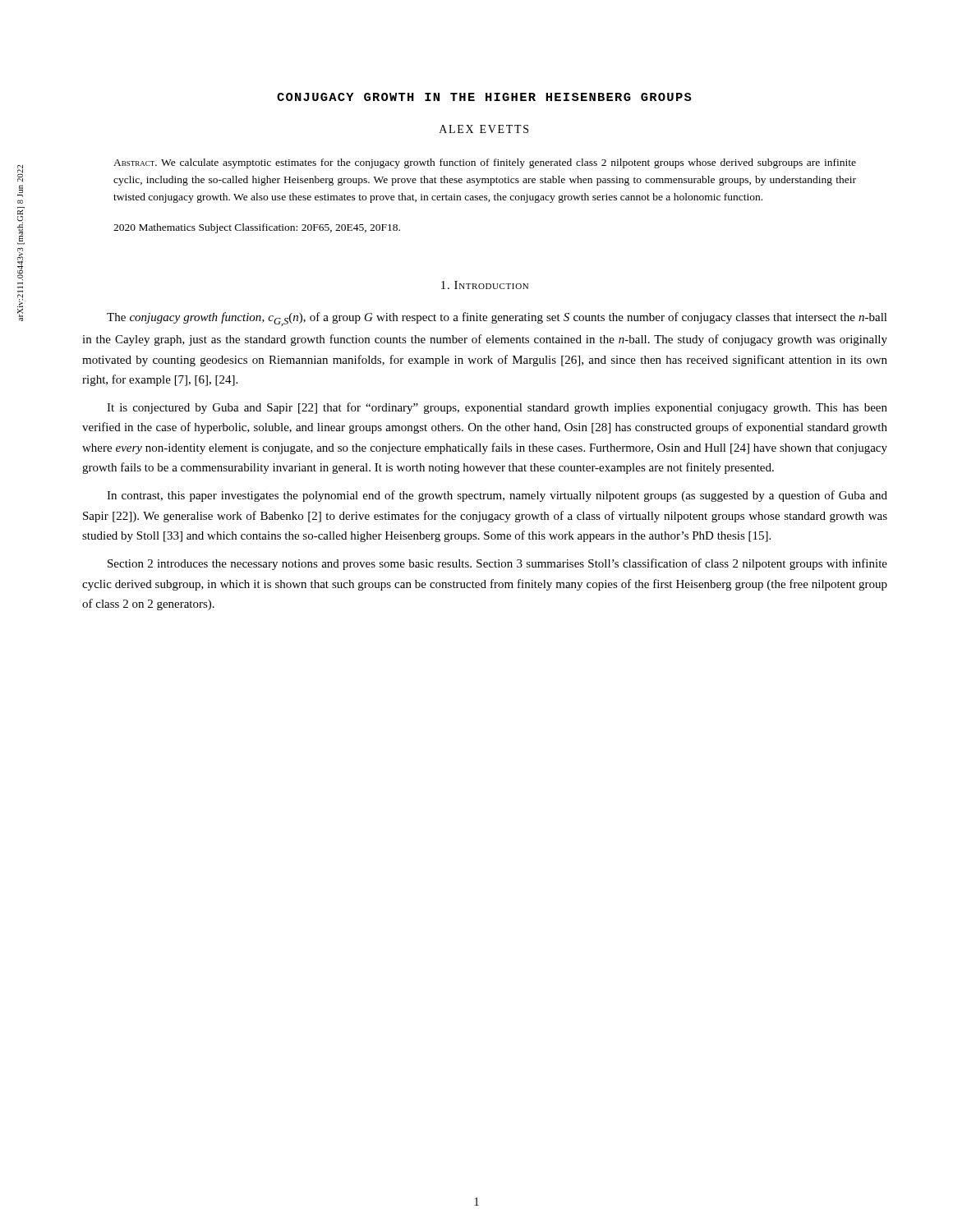
Task: Click on the element starting "In contrast, this paper investigates the"
Action: point(485,516)
